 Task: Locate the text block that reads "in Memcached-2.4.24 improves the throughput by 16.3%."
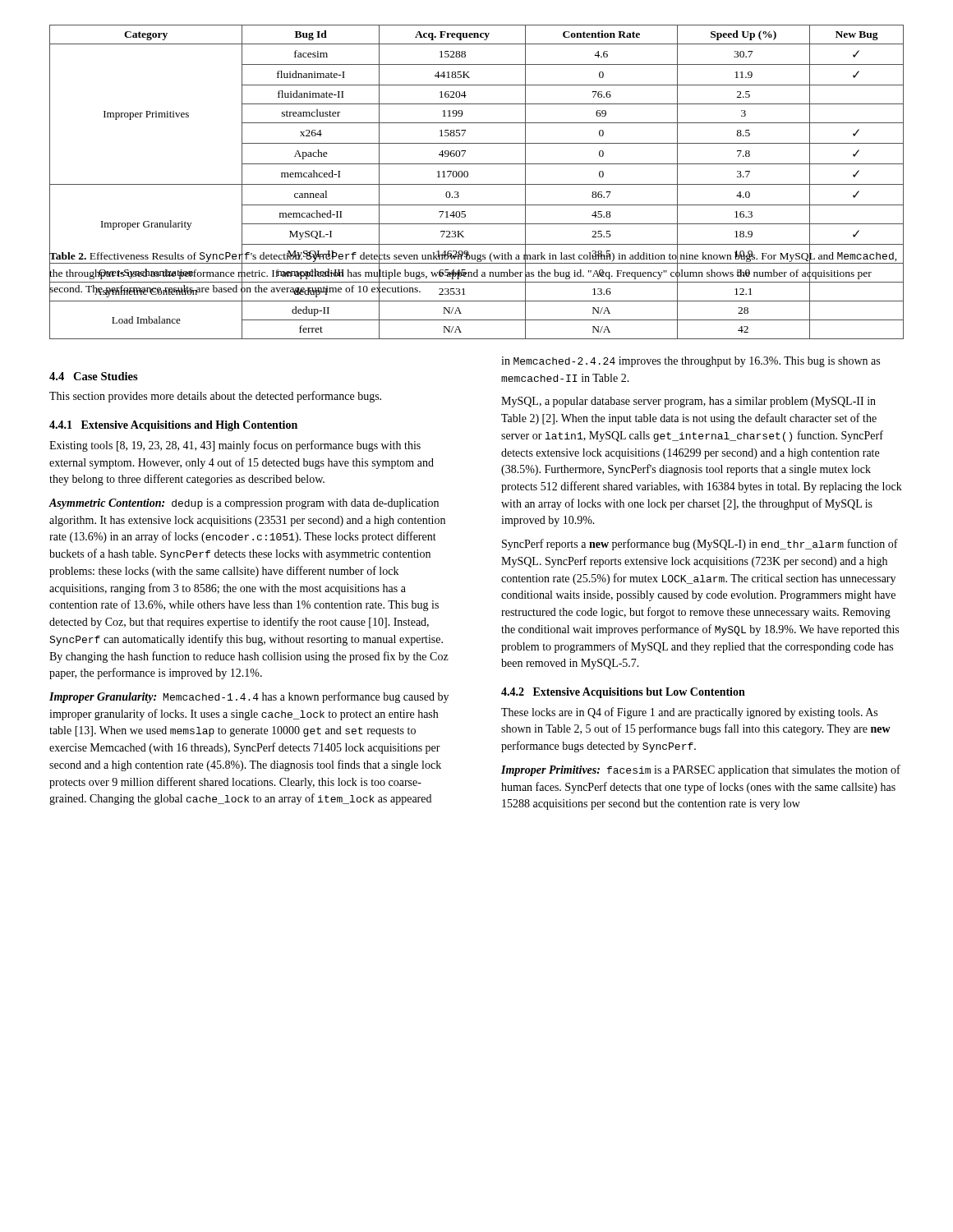click(691, 370)
